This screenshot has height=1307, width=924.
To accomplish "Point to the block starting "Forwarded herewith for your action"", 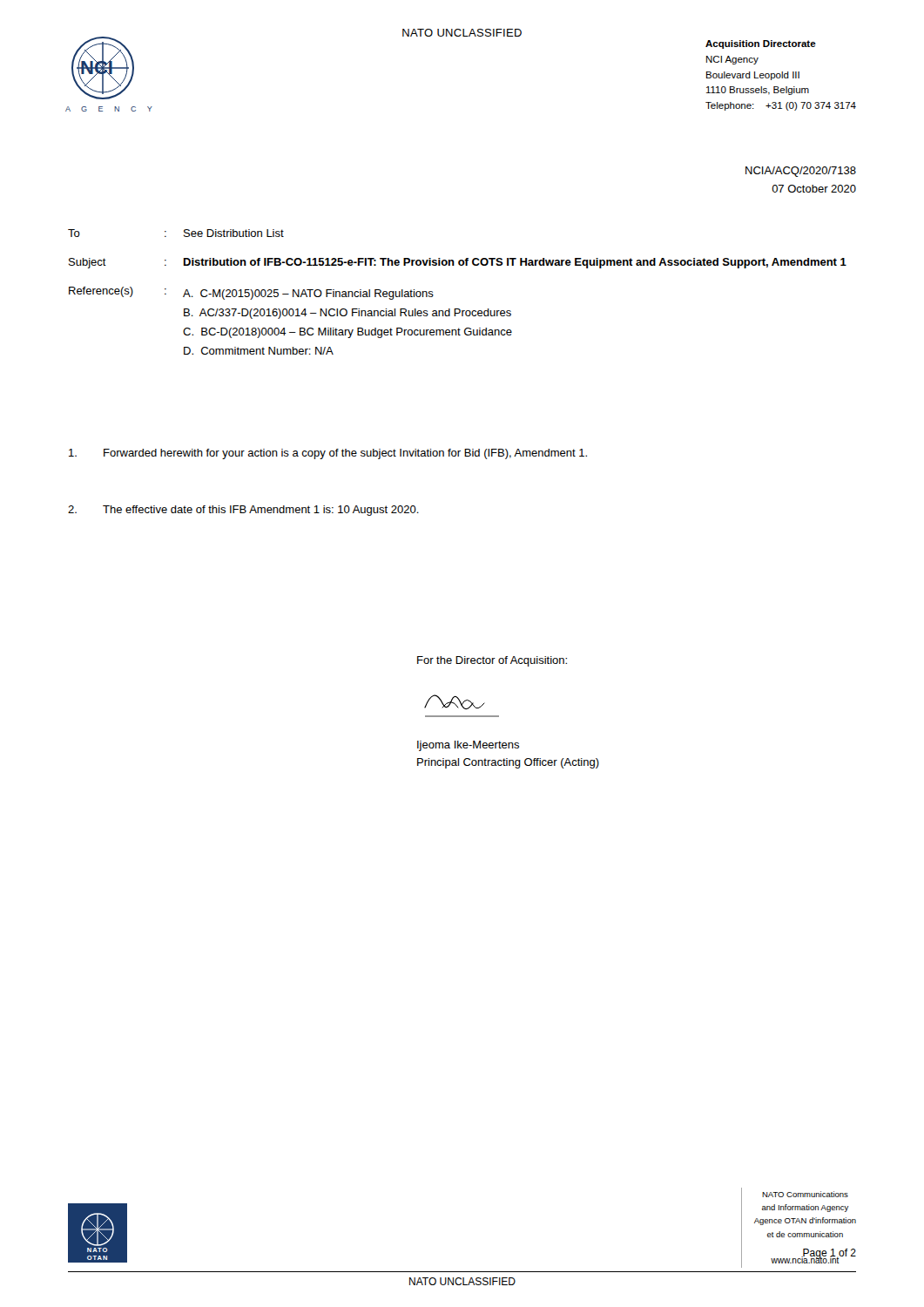I will point(462,453).
